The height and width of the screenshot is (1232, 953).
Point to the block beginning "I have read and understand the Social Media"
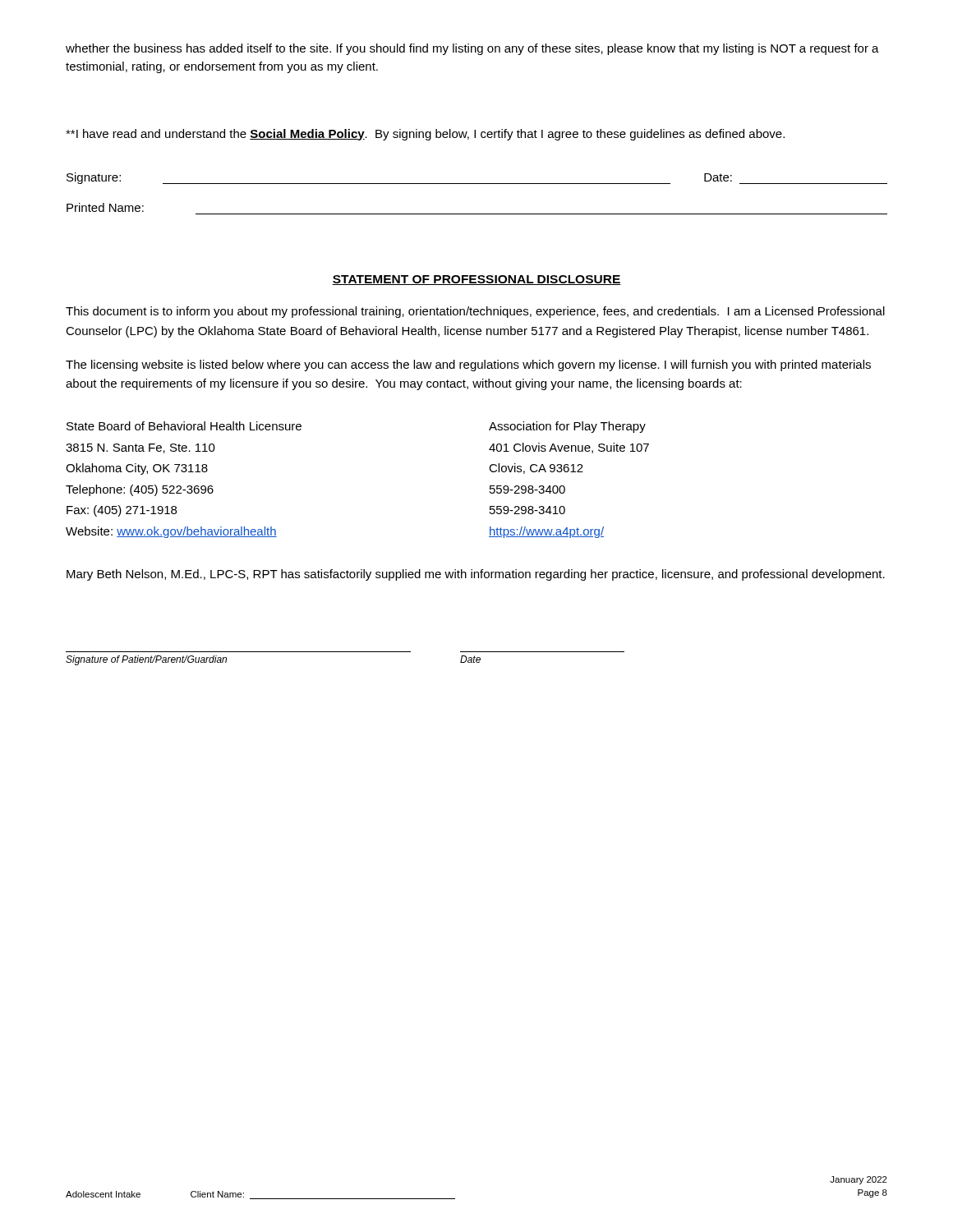pyautogui.click(x=426, y=133)
